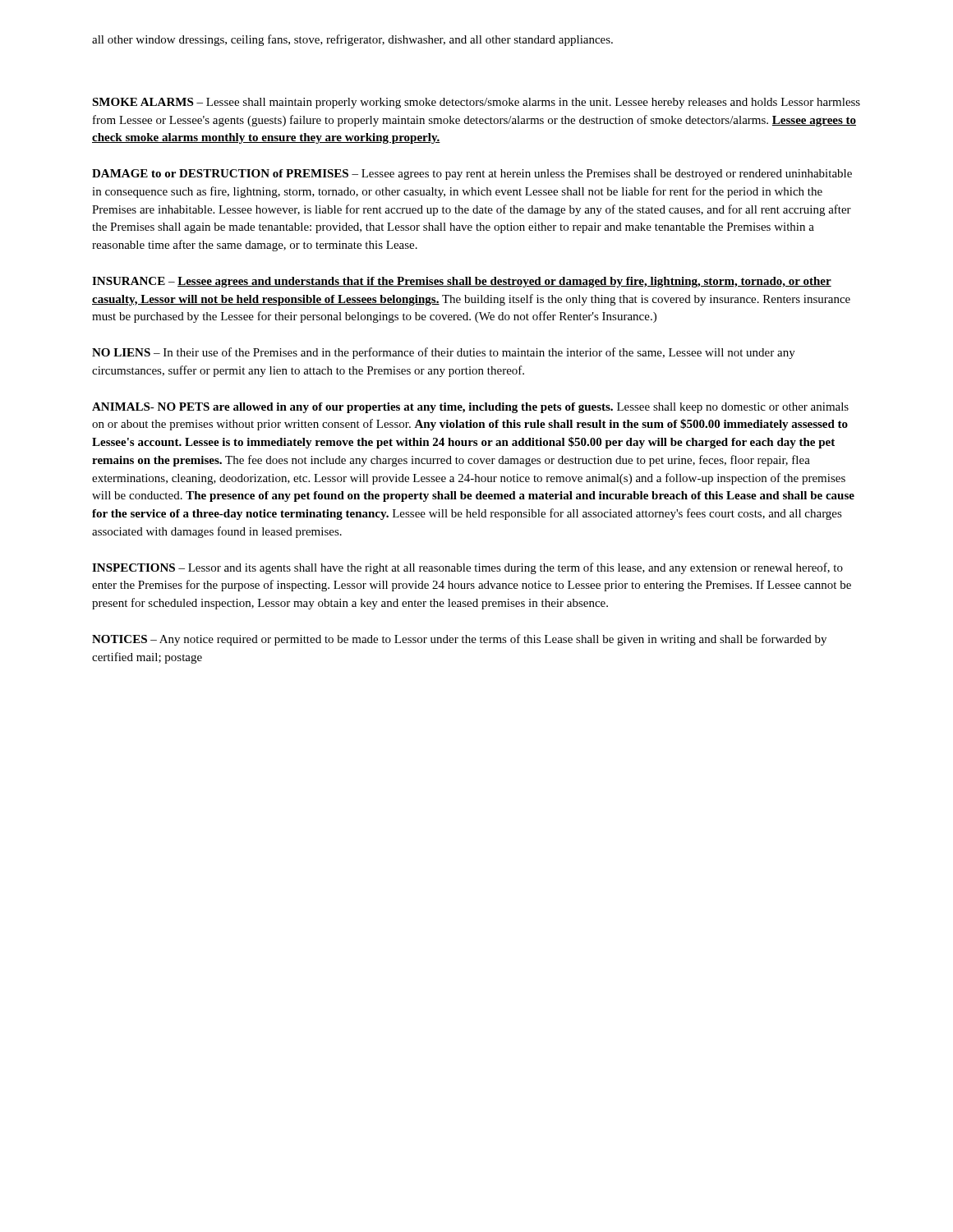The width and height of the screenshot is (953, 1232).
Task: Locate the block of text that opens with "DAMAGE to or"
Action: [x=476, y=210]
